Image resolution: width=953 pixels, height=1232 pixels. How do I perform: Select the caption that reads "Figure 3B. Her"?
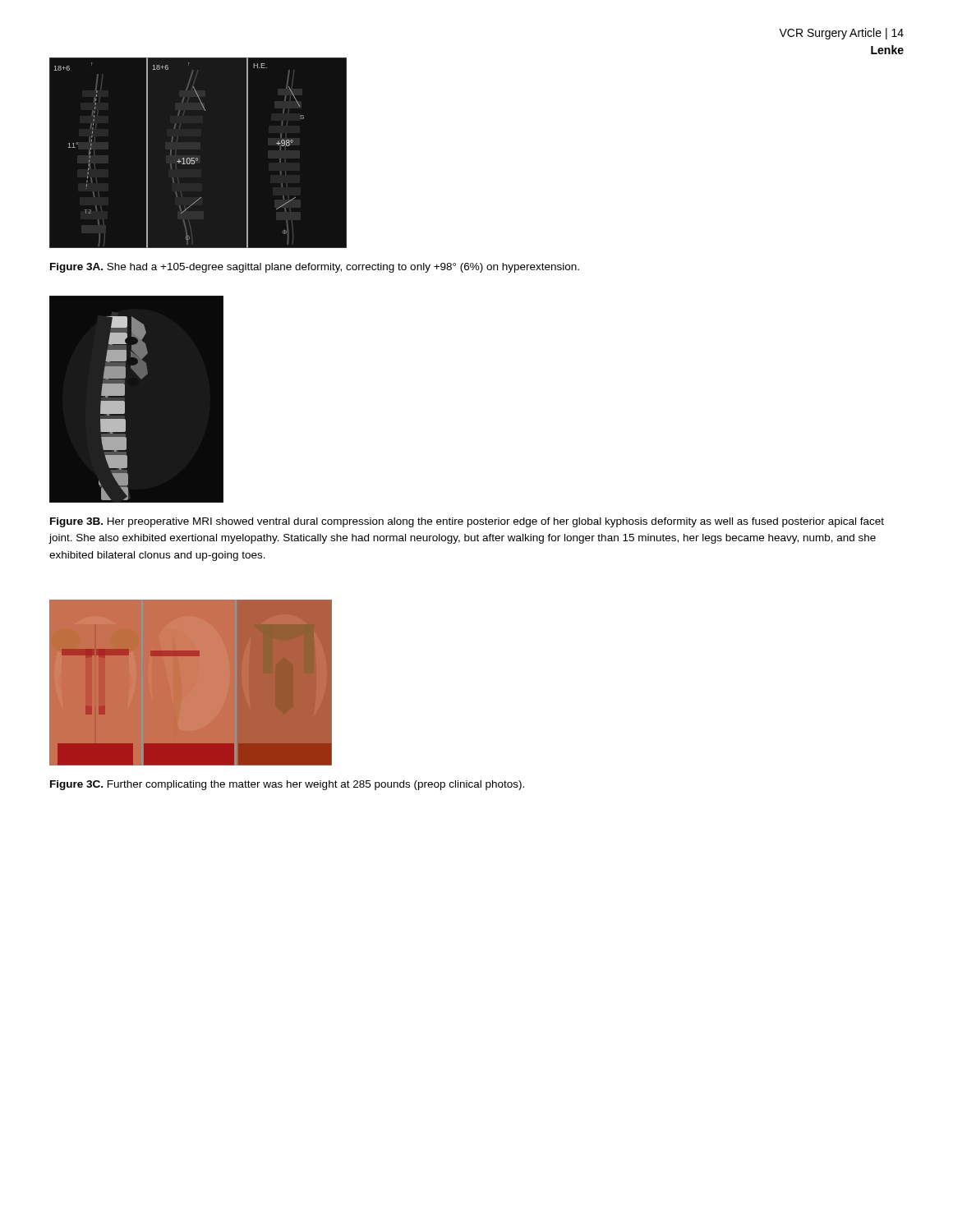coord(467,538)
